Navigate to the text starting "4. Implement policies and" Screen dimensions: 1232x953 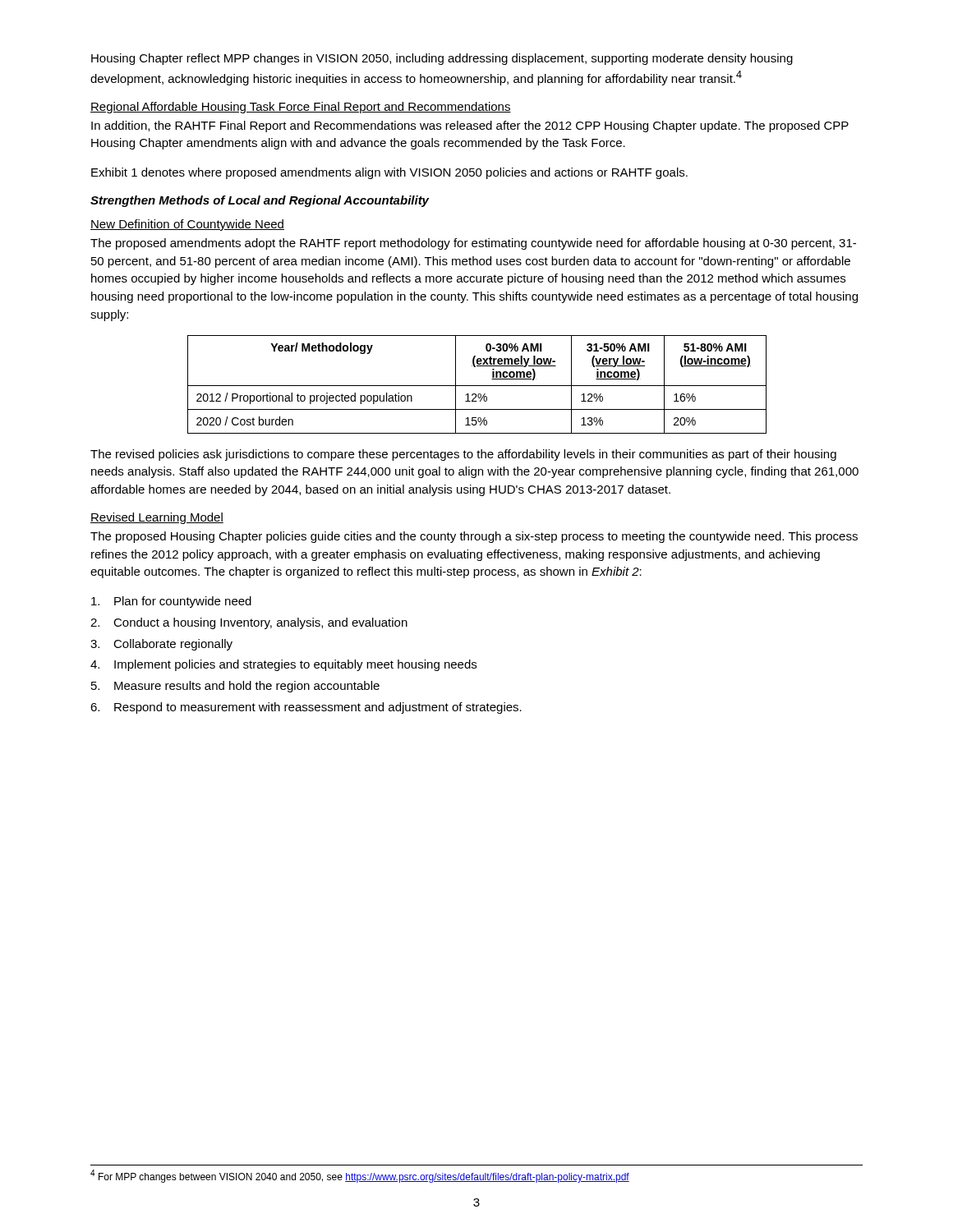[x=284, y=665]
